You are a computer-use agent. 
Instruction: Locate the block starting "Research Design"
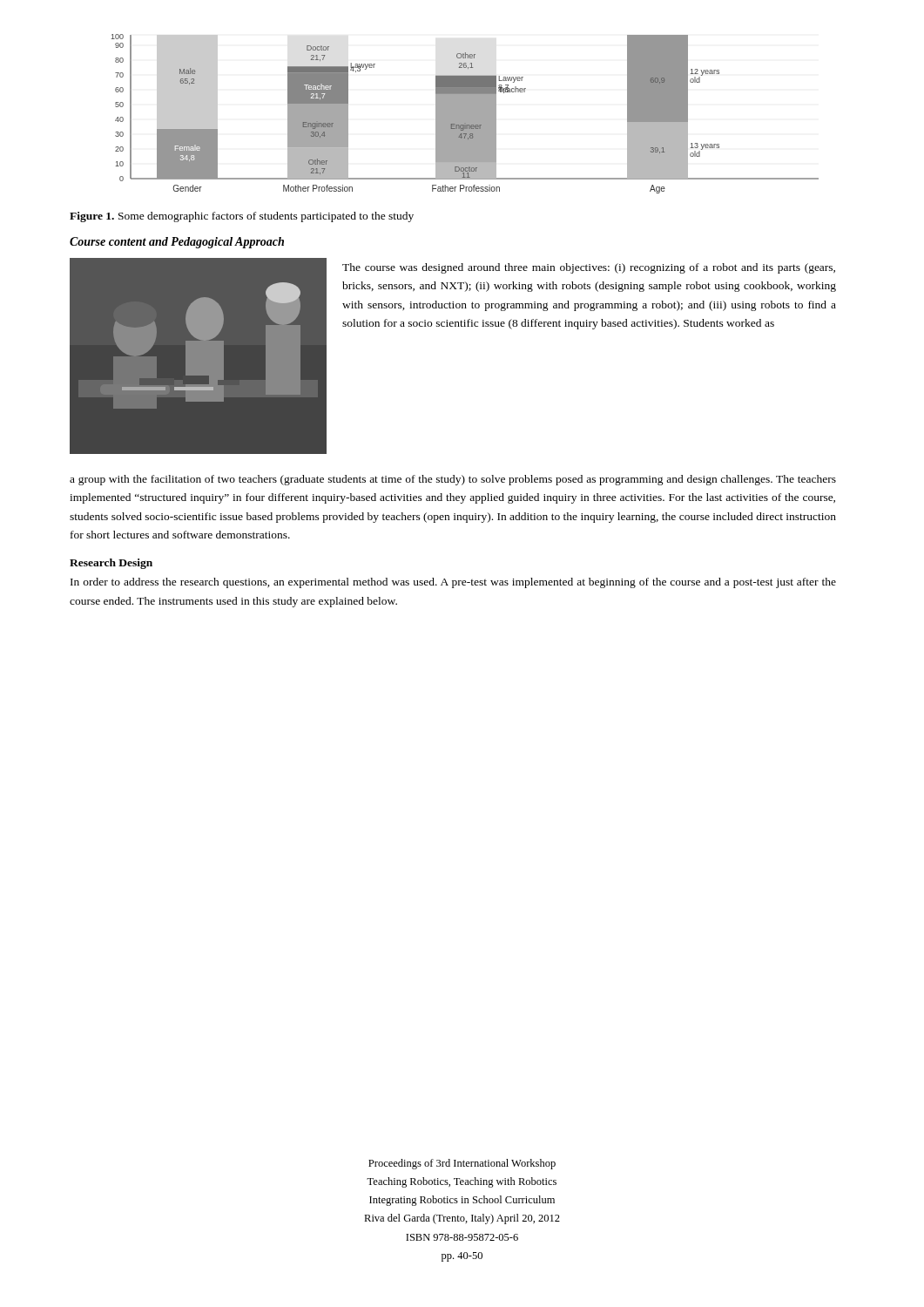coord(111,563)
